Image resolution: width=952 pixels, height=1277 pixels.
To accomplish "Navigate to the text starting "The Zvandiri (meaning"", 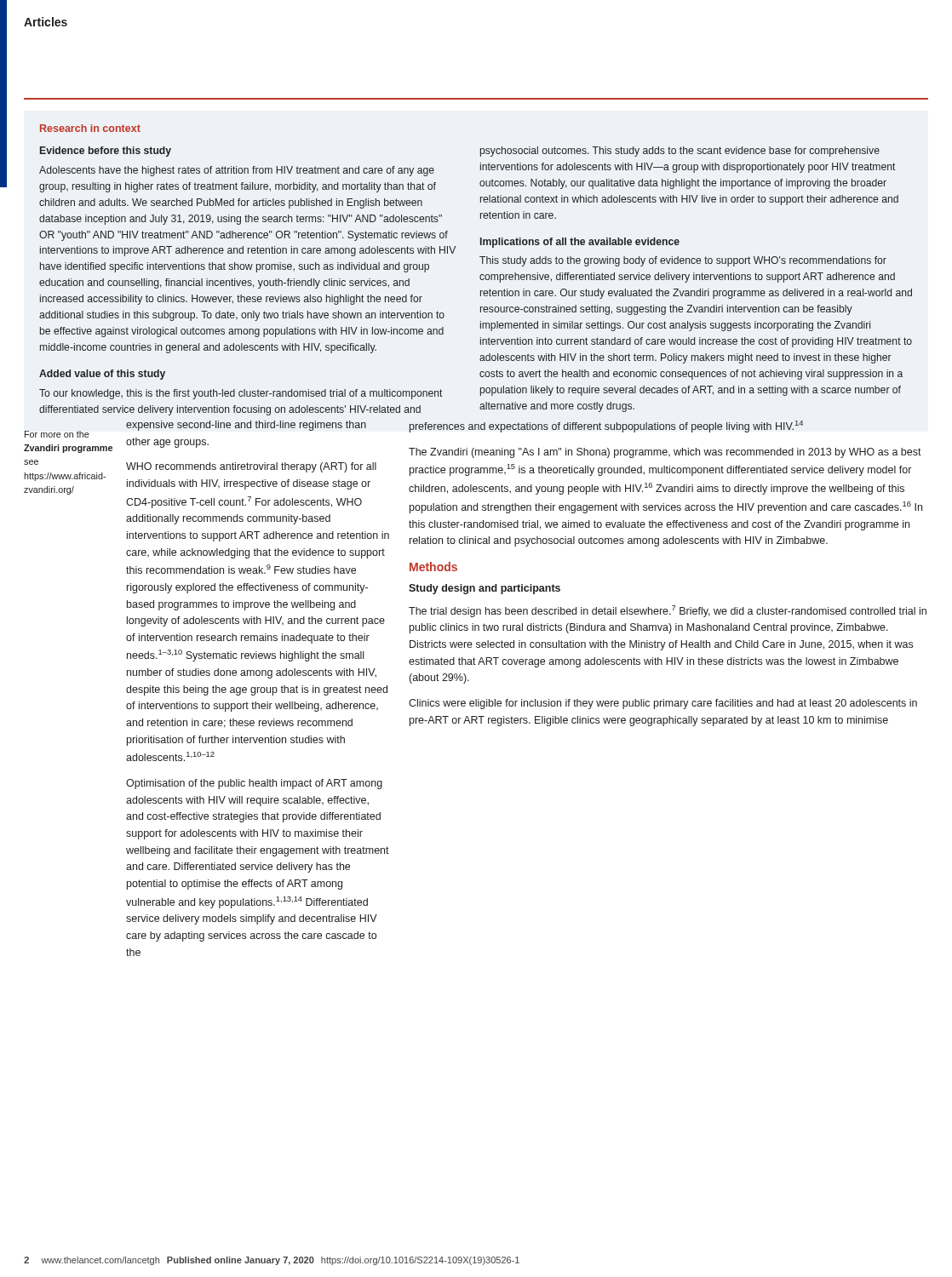I will coord(666,496).
